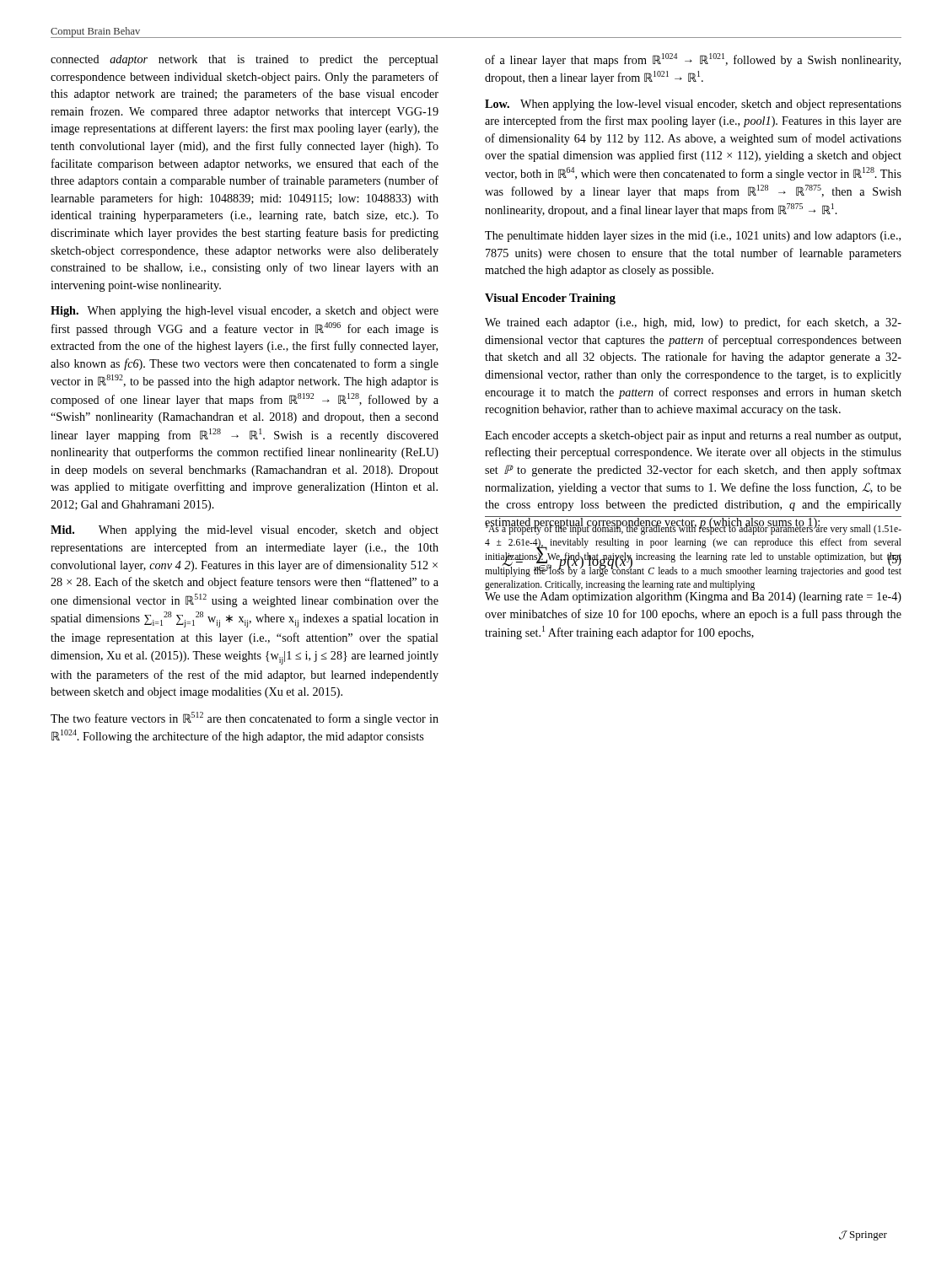Locate the list item that says "Mid. When applying"
Viewport: 952px width, 1265px height.
245,611
